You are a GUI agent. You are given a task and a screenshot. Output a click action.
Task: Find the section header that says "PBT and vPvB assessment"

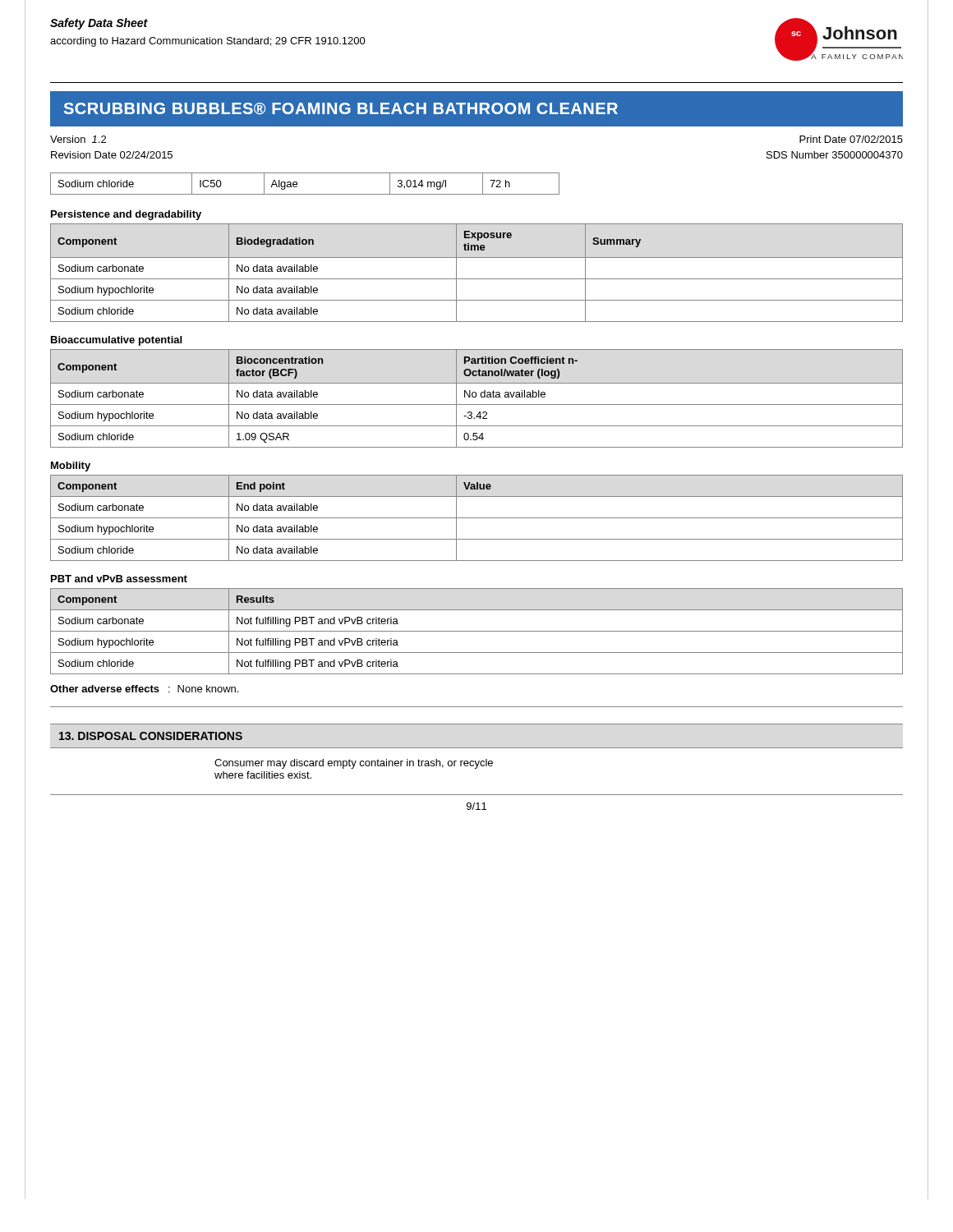(119, 579)
